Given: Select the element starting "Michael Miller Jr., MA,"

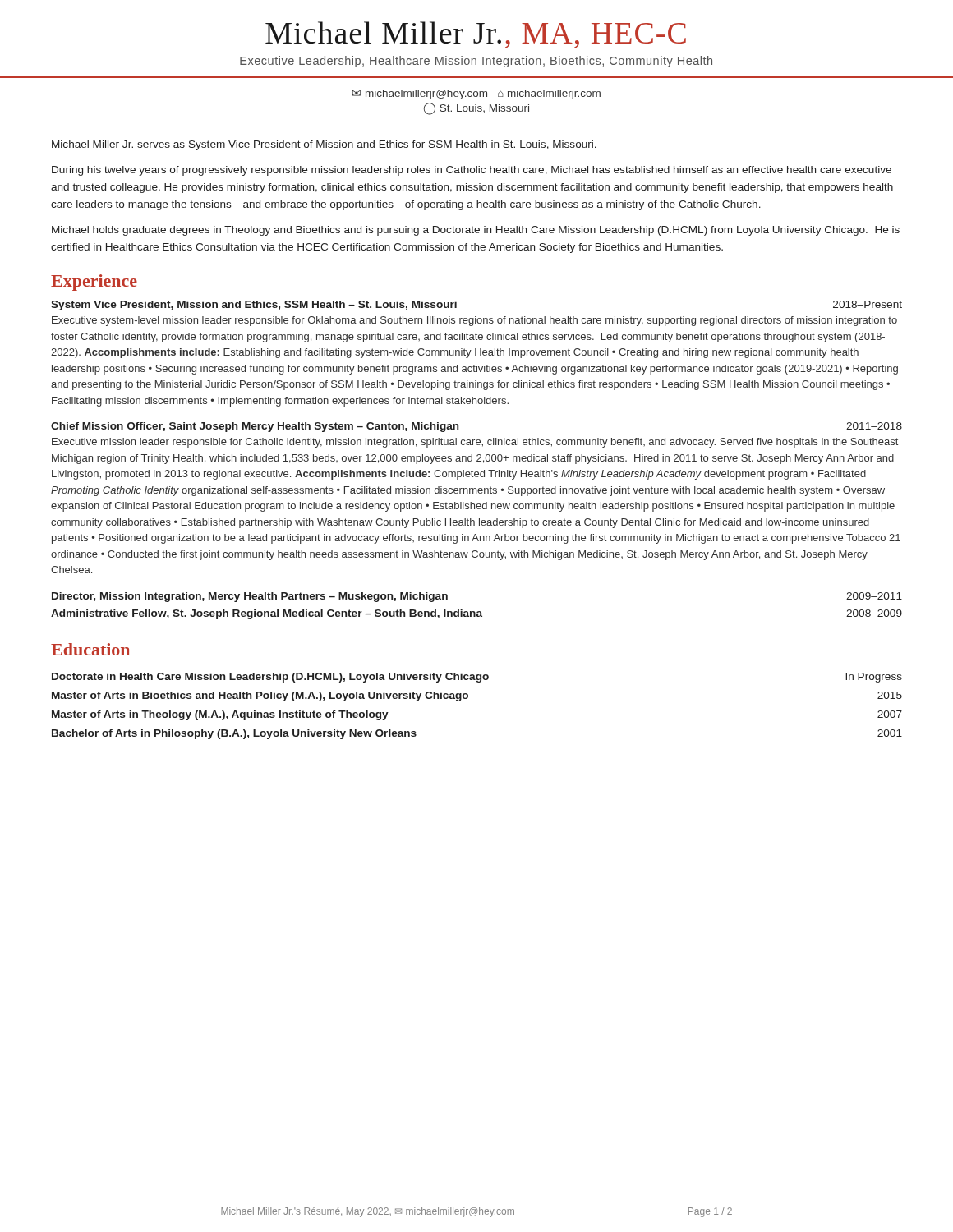Looking at the screenshot, I should click(x=476, y=41).
